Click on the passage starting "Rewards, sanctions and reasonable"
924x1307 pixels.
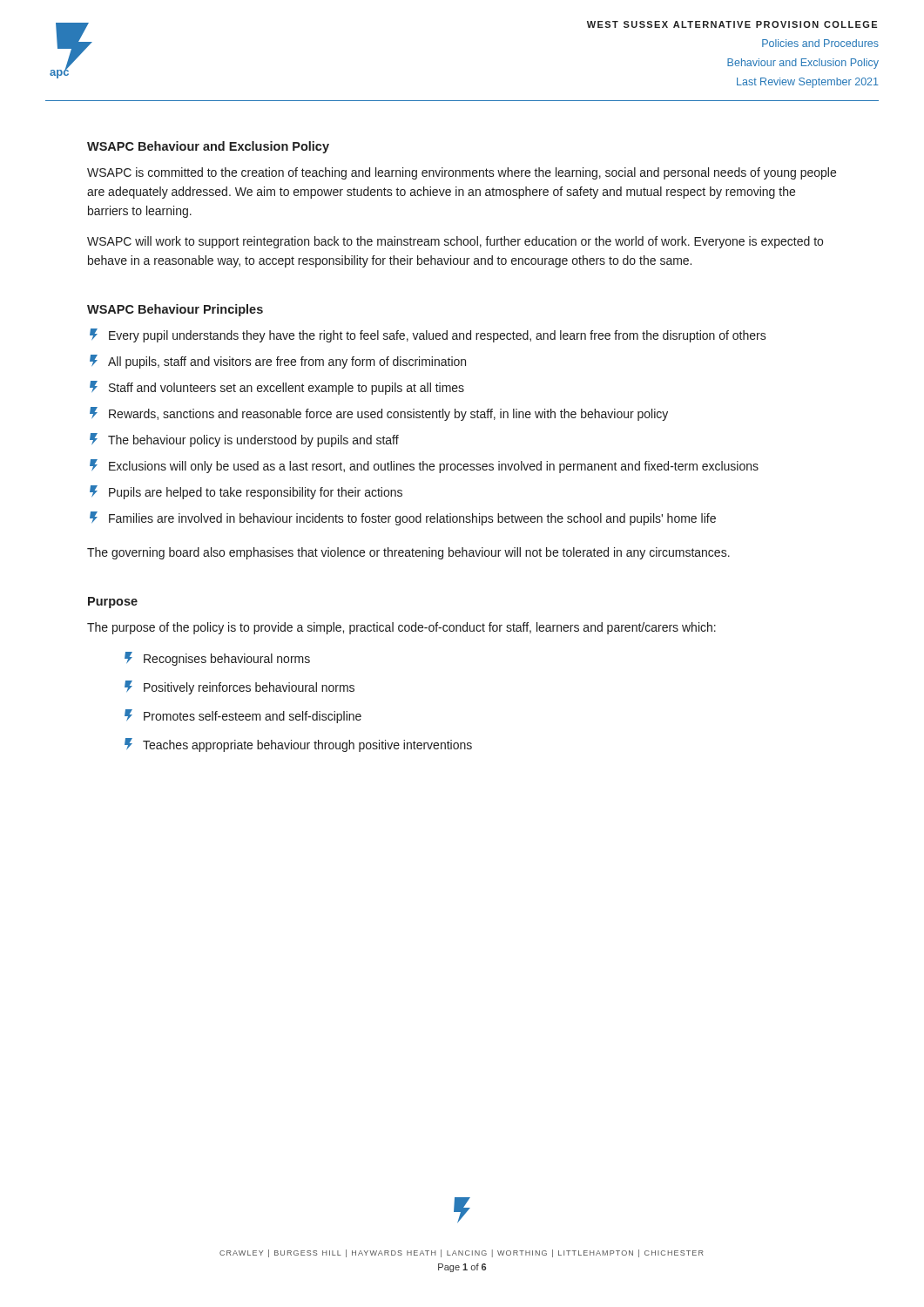tap(378, 415)
